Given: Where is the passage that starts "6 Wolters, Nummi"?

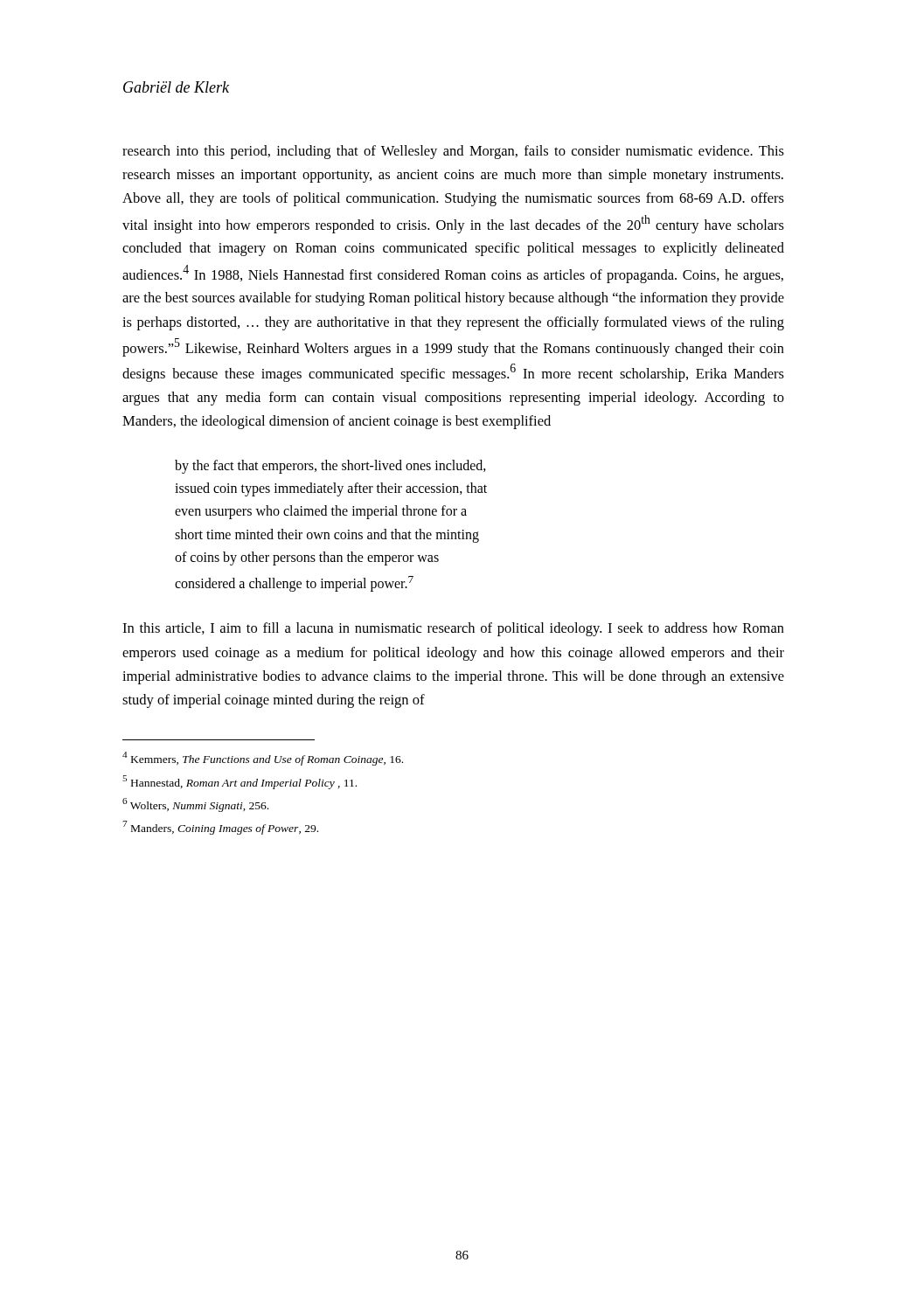Looking at the screenshot, I should (196, 803).
